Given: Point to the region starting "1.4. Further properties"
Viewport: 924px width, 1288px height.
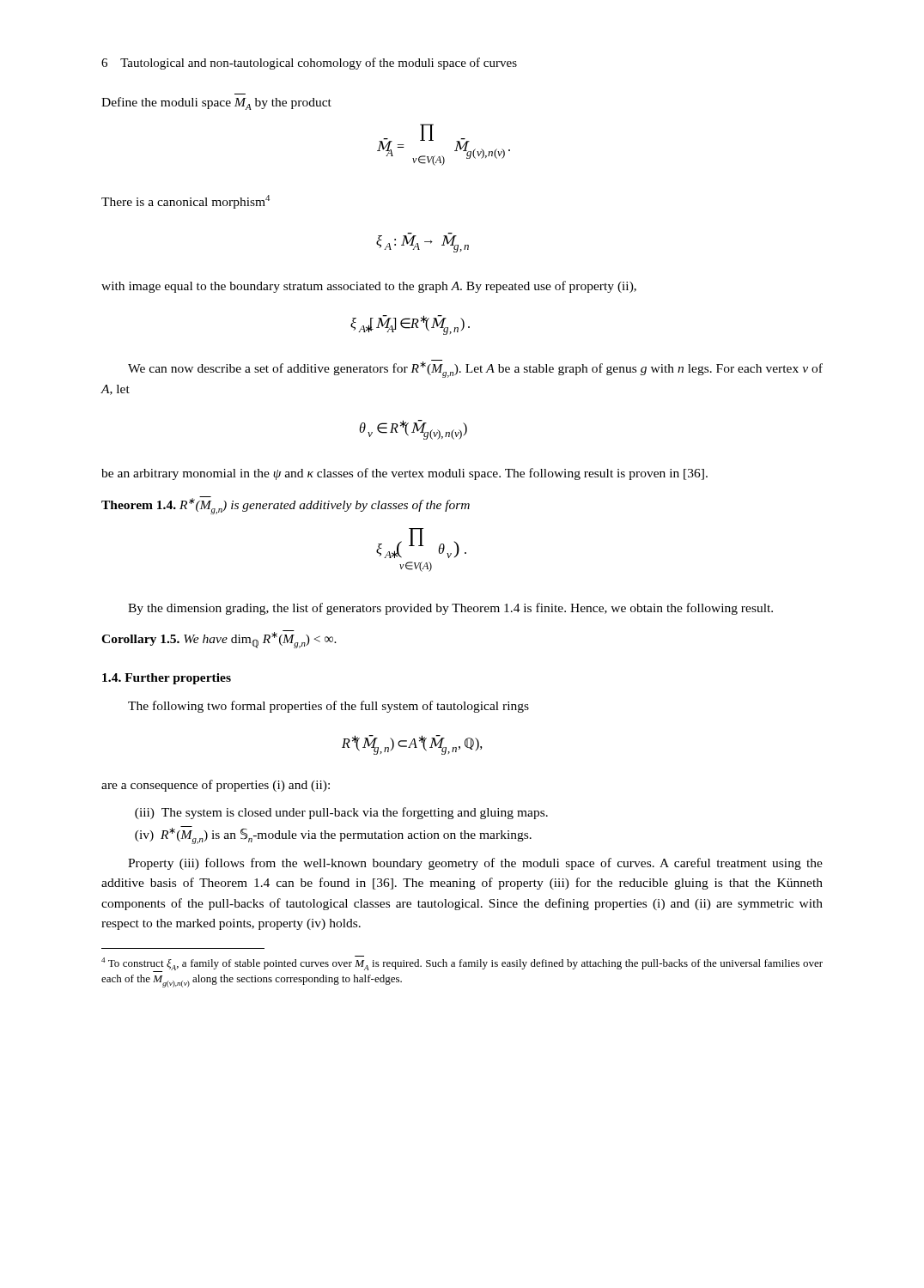Looking at the screenshot, I should (x=166, y=677).
